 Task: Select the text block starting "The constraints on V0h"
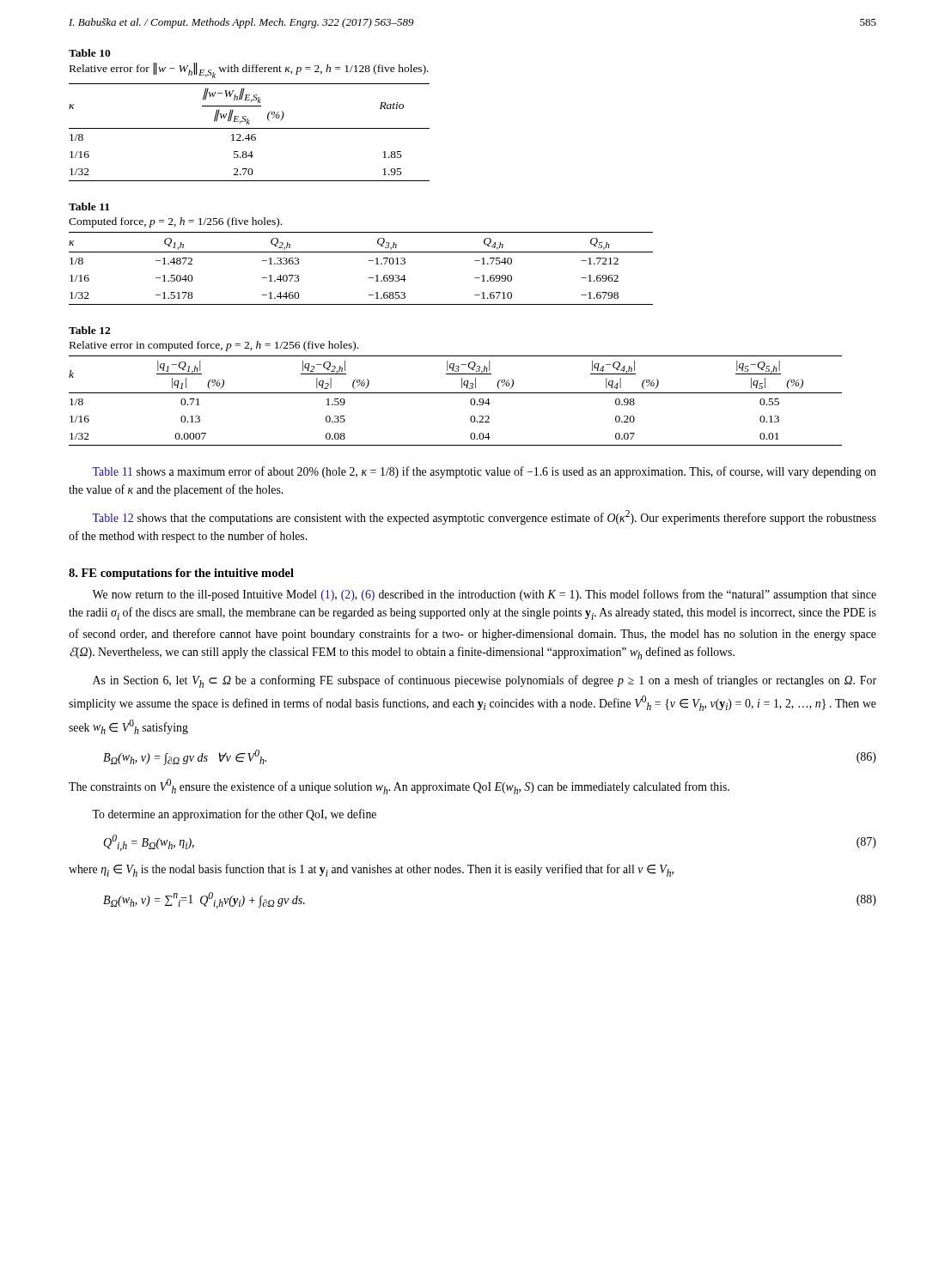coord(399,786)
